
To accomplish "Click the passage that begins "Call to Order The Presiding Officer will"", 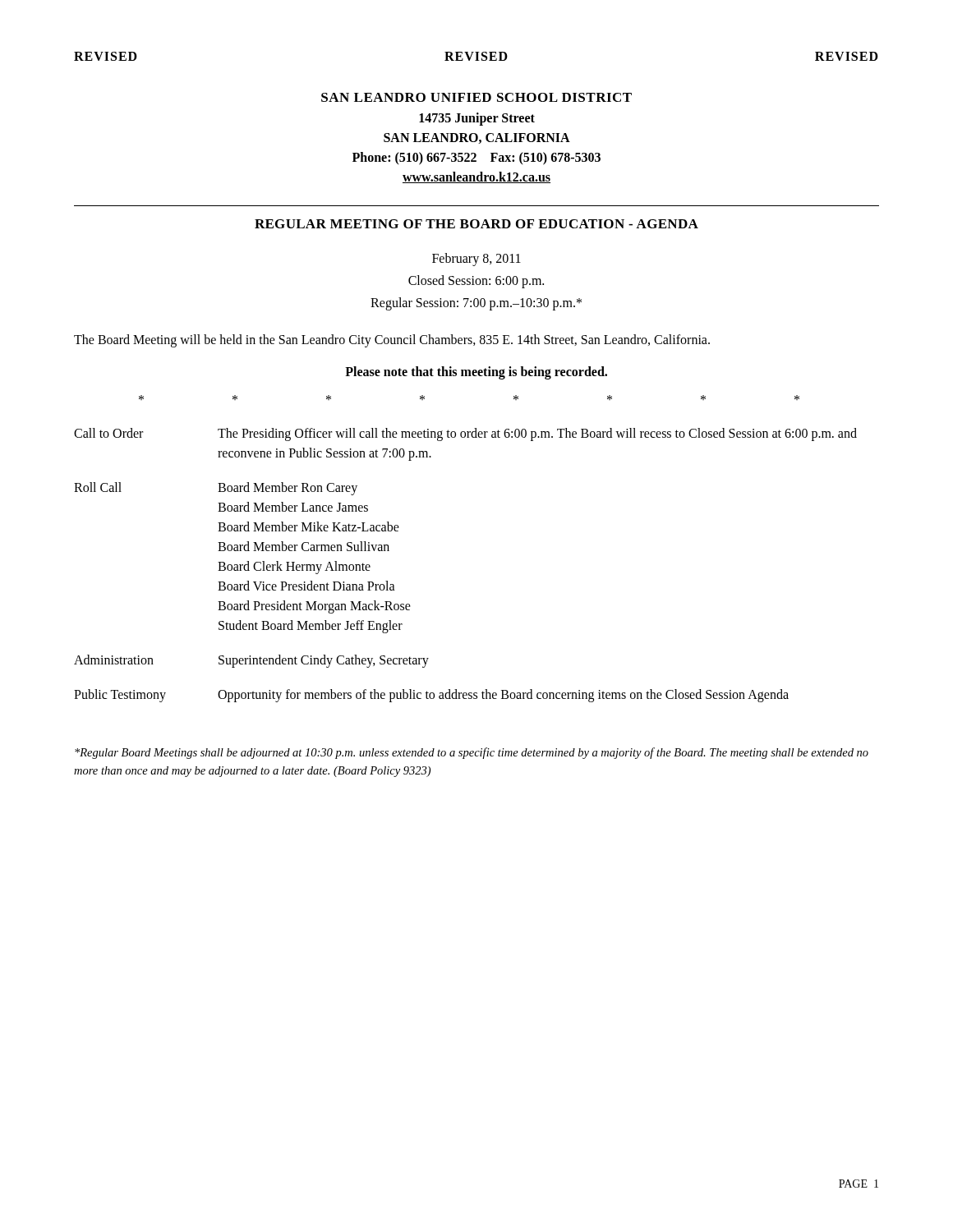I will point(465,434).
